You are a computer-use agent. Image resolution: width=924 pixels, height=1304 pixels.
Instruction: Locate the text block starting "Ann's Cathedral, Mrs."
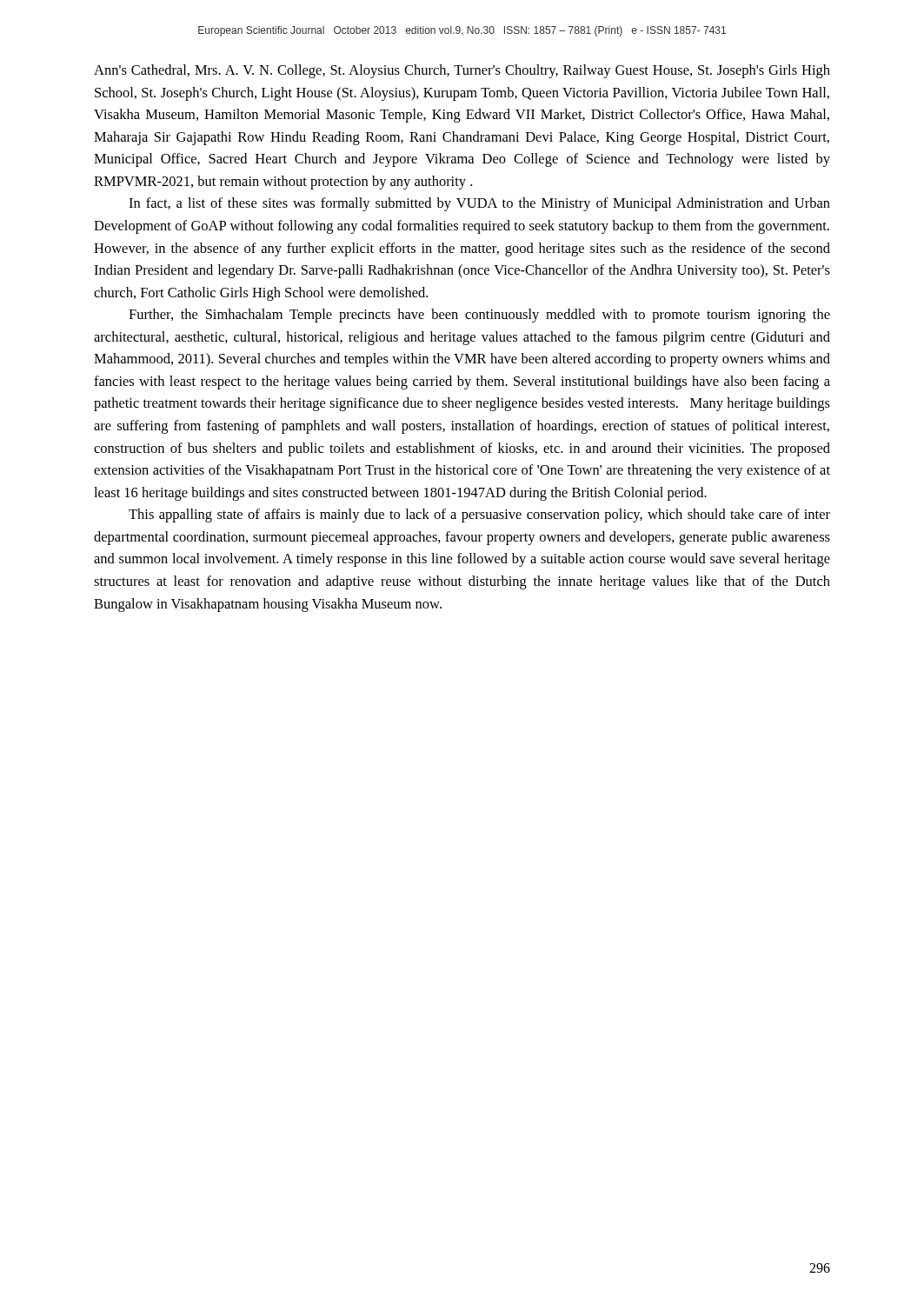(462, 126)
